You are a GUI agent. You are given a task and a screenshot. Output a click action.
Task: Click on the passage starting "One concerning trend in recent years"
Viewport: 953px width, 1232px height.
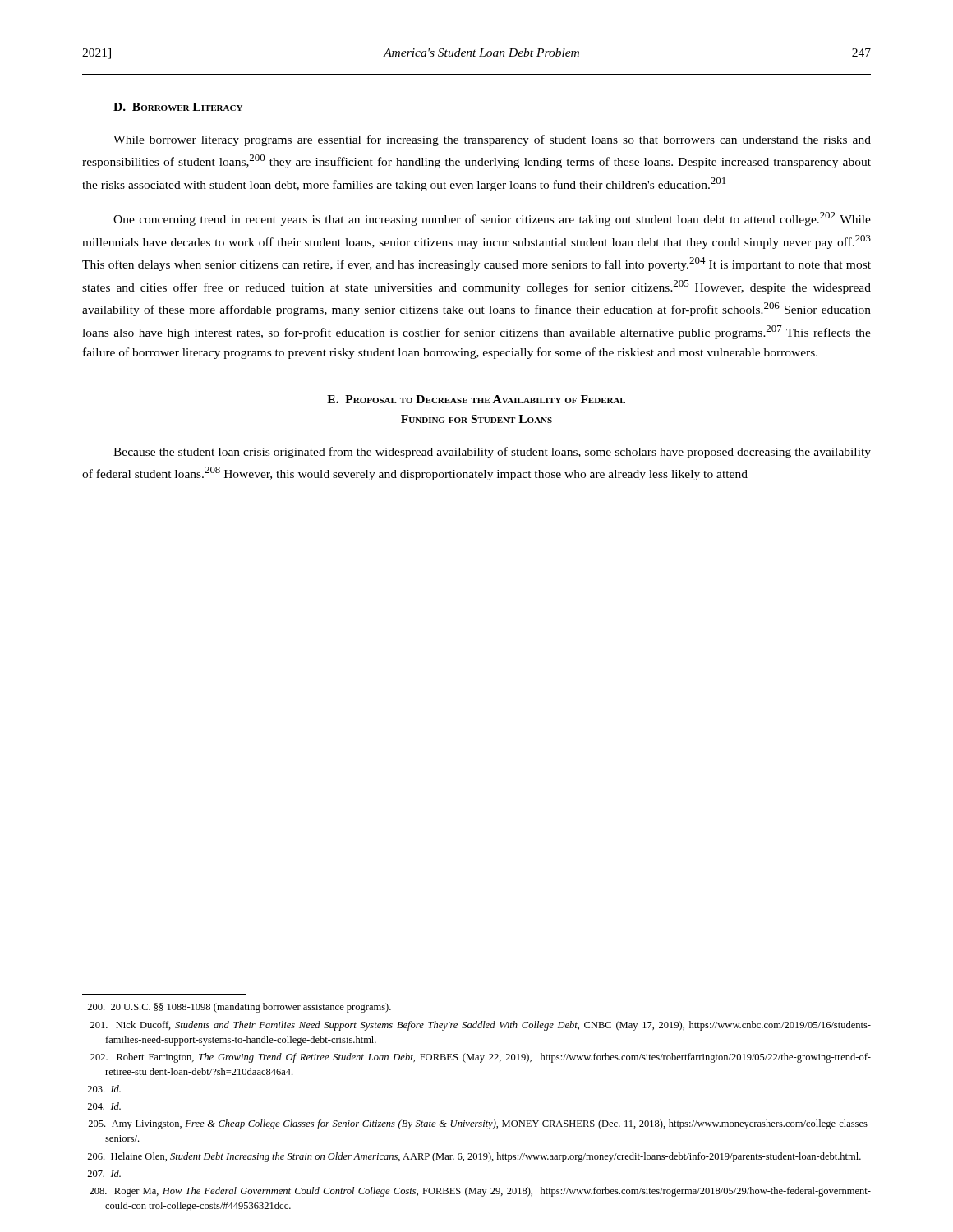click(x=476, y=284)
